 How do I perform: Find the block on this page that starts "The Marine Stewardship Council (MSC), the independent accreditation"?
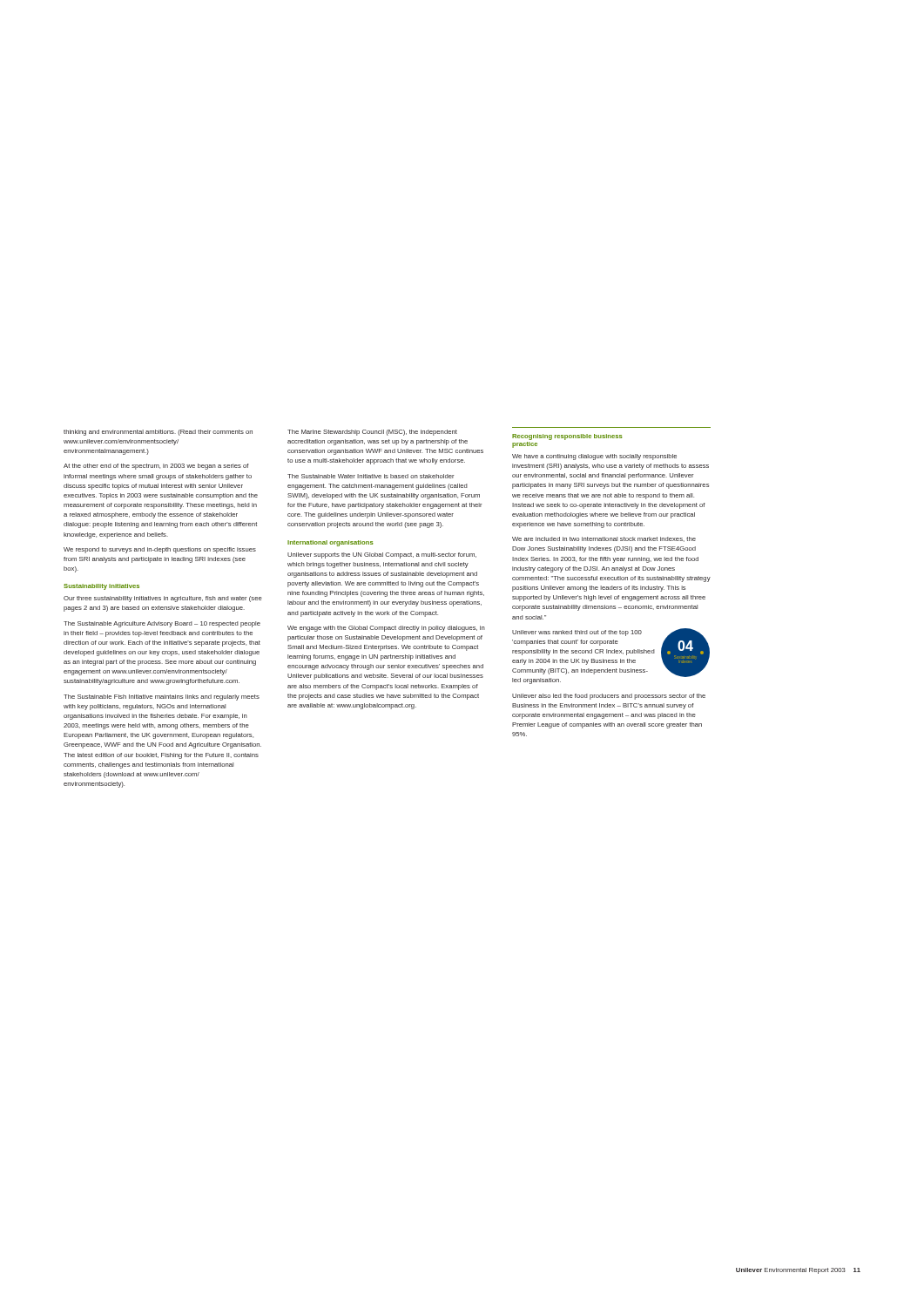tap(386, 446)
